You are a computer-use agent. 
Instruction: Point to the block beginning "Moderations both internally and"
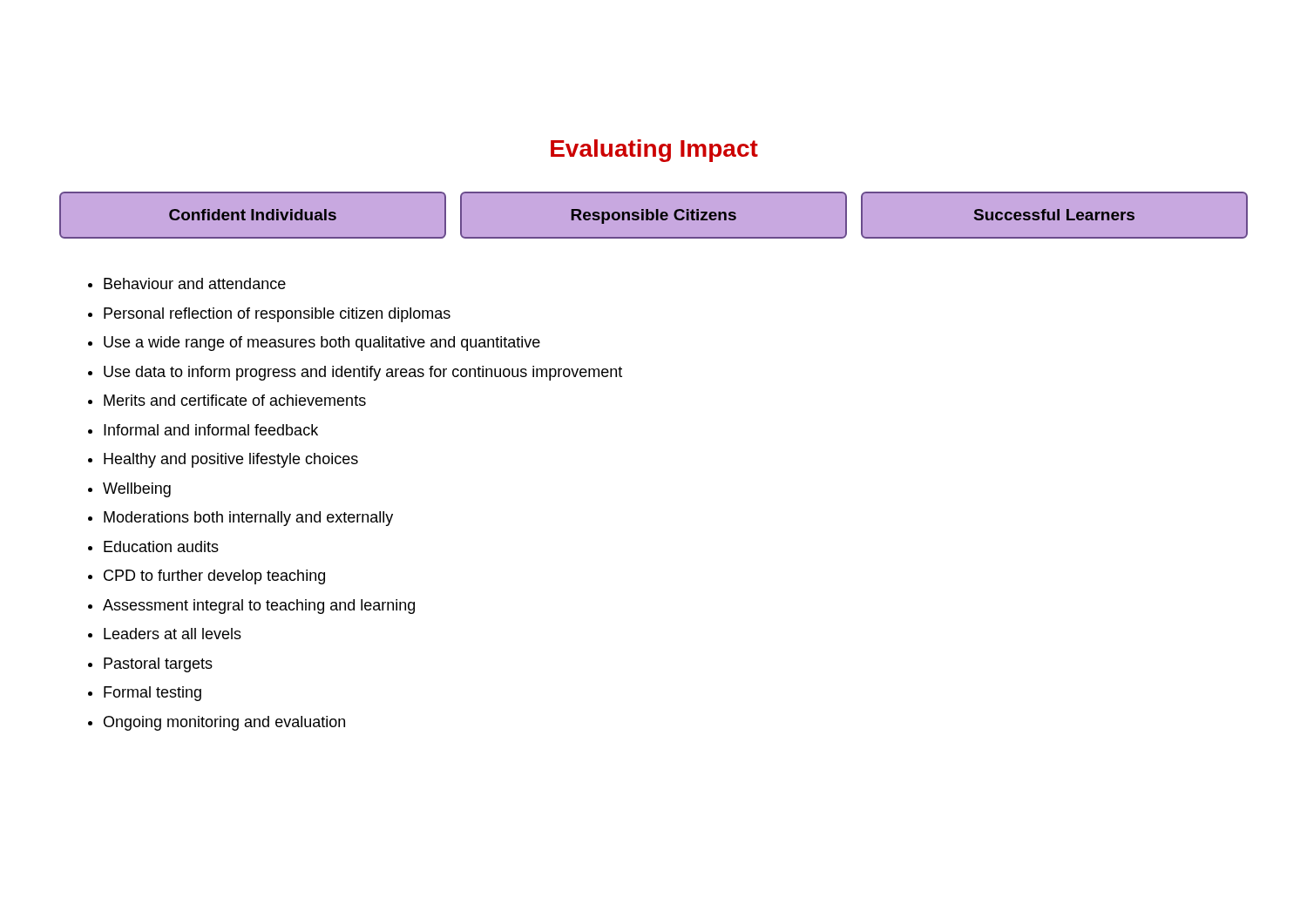[x=248, y=517]
